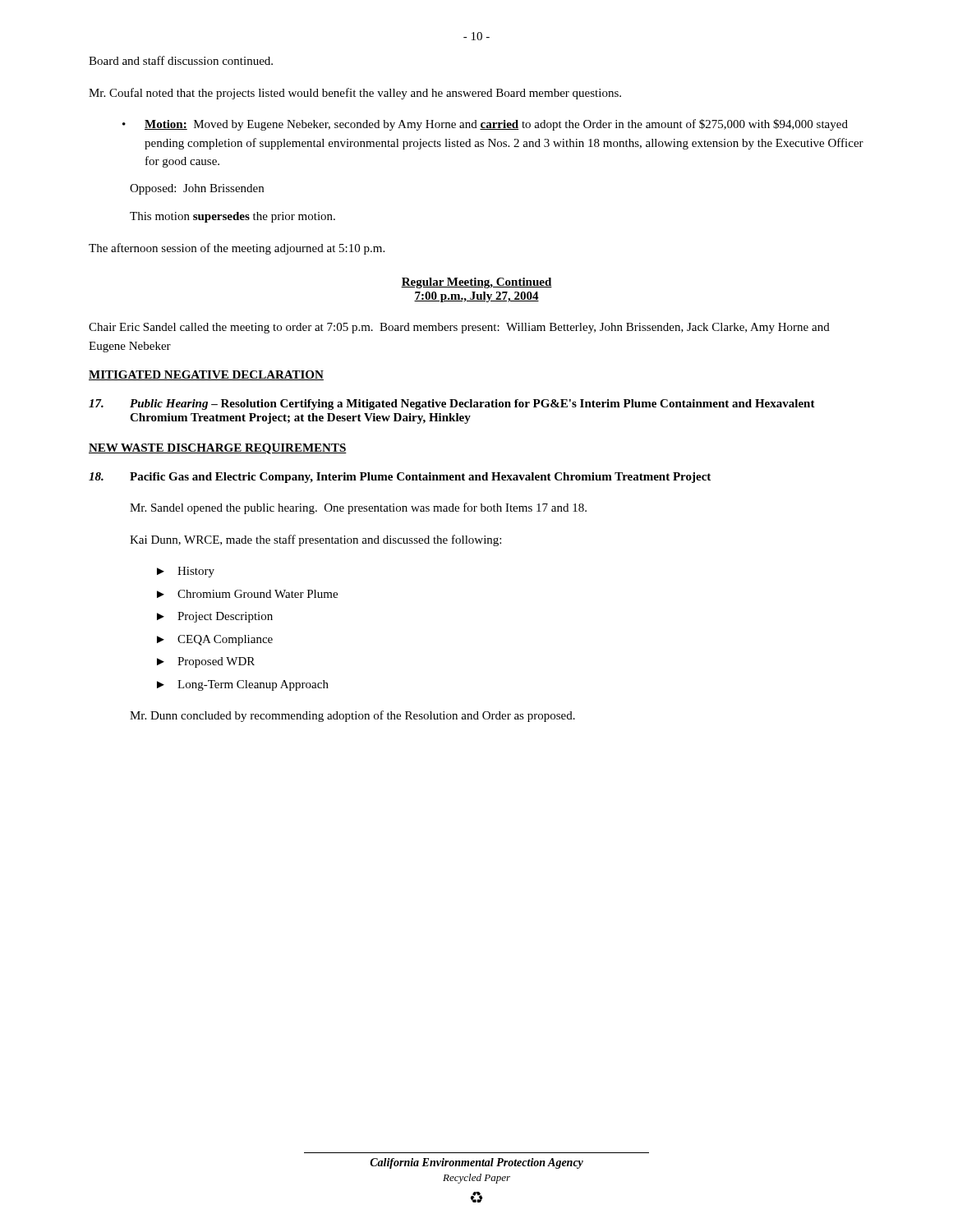The width and height of the screenshot is (953, 1232).
Task: Point to the passage starting "Chair Eric Sandel called the"
Action: pos(459,336)
